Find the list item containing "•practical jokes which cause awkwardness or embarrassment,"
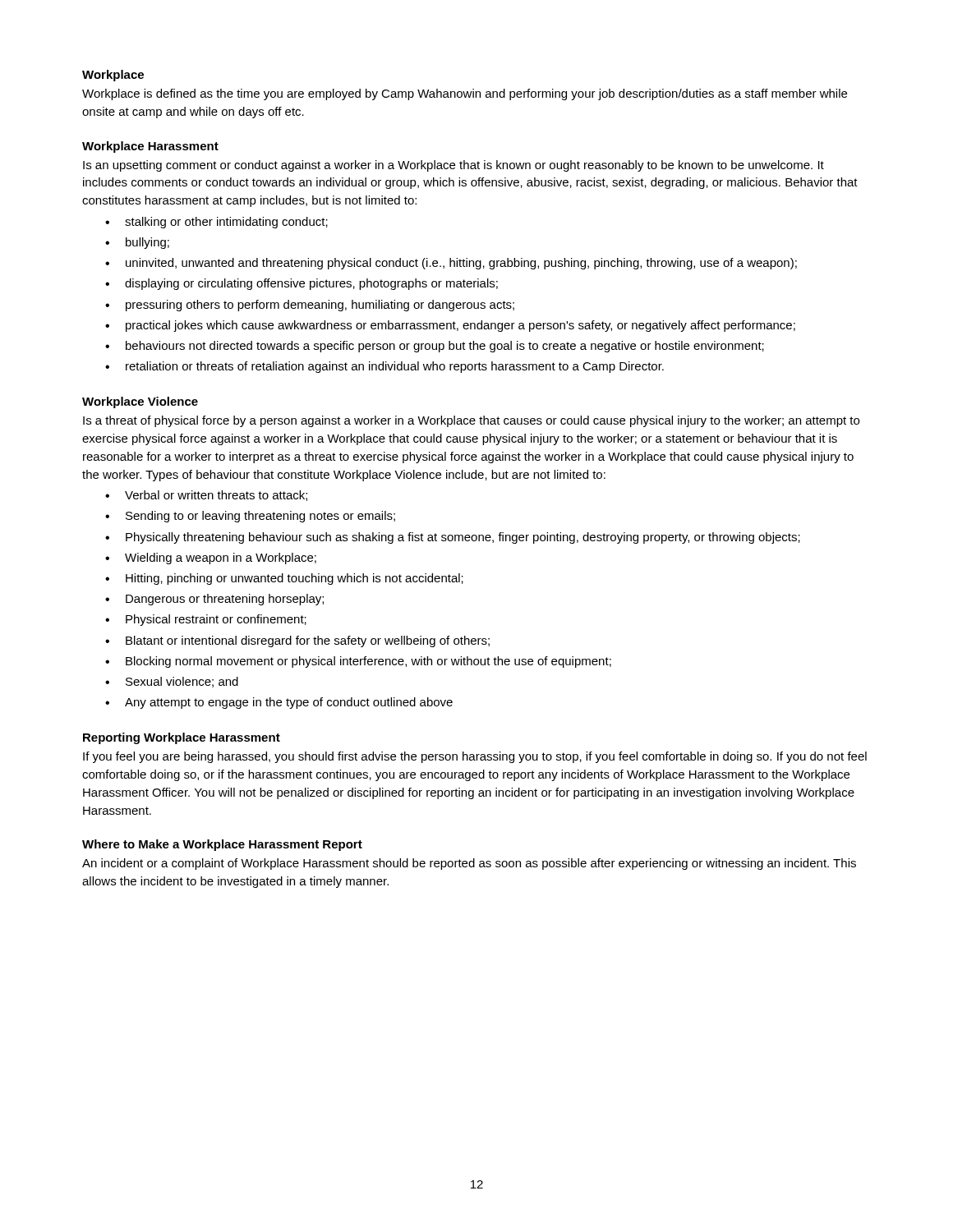The image size is (953, 1232). 488,325
